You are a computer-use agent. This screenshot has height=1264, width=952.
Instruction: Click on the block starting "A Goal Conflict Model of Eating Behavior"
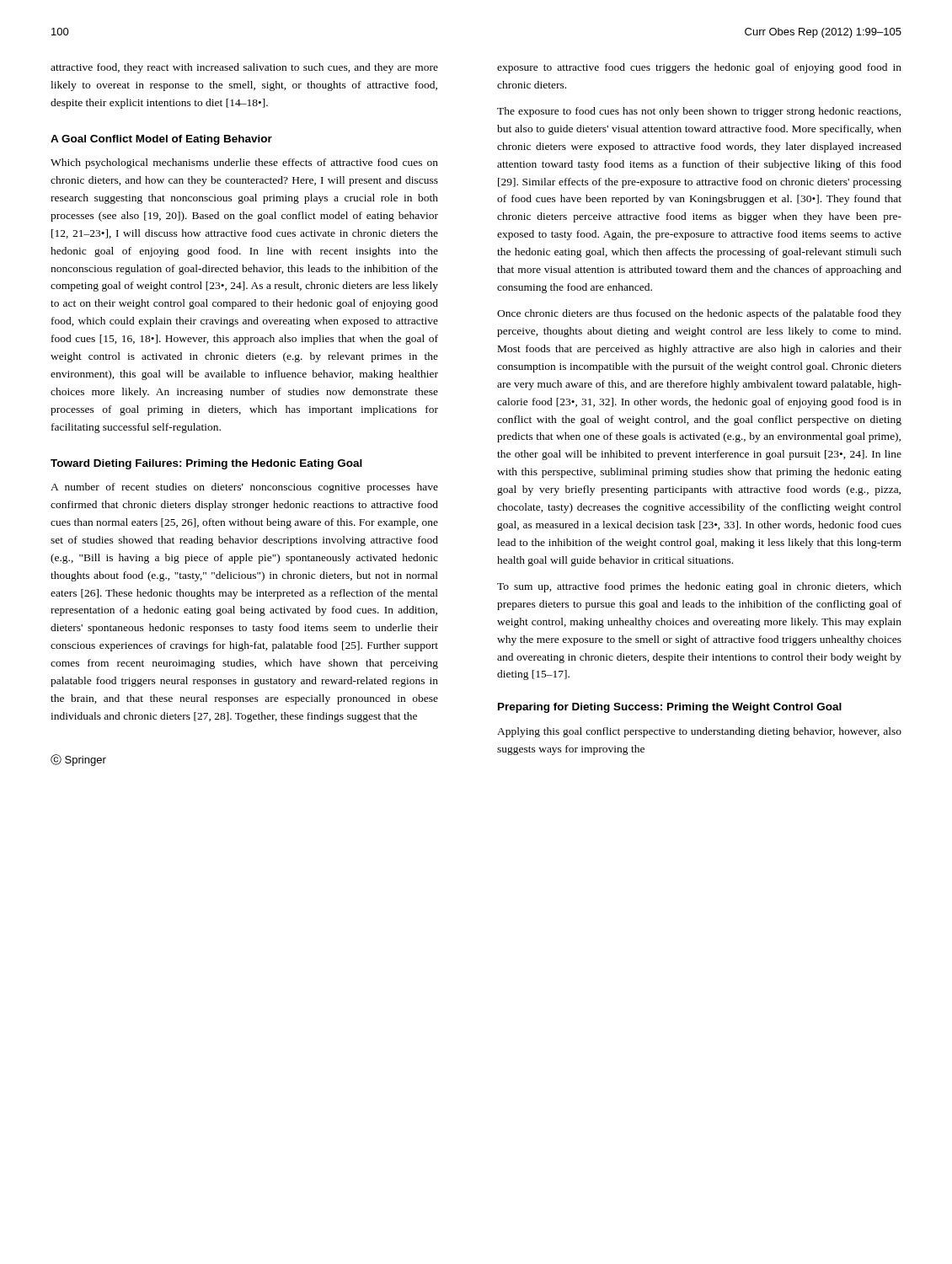[161, 138]
